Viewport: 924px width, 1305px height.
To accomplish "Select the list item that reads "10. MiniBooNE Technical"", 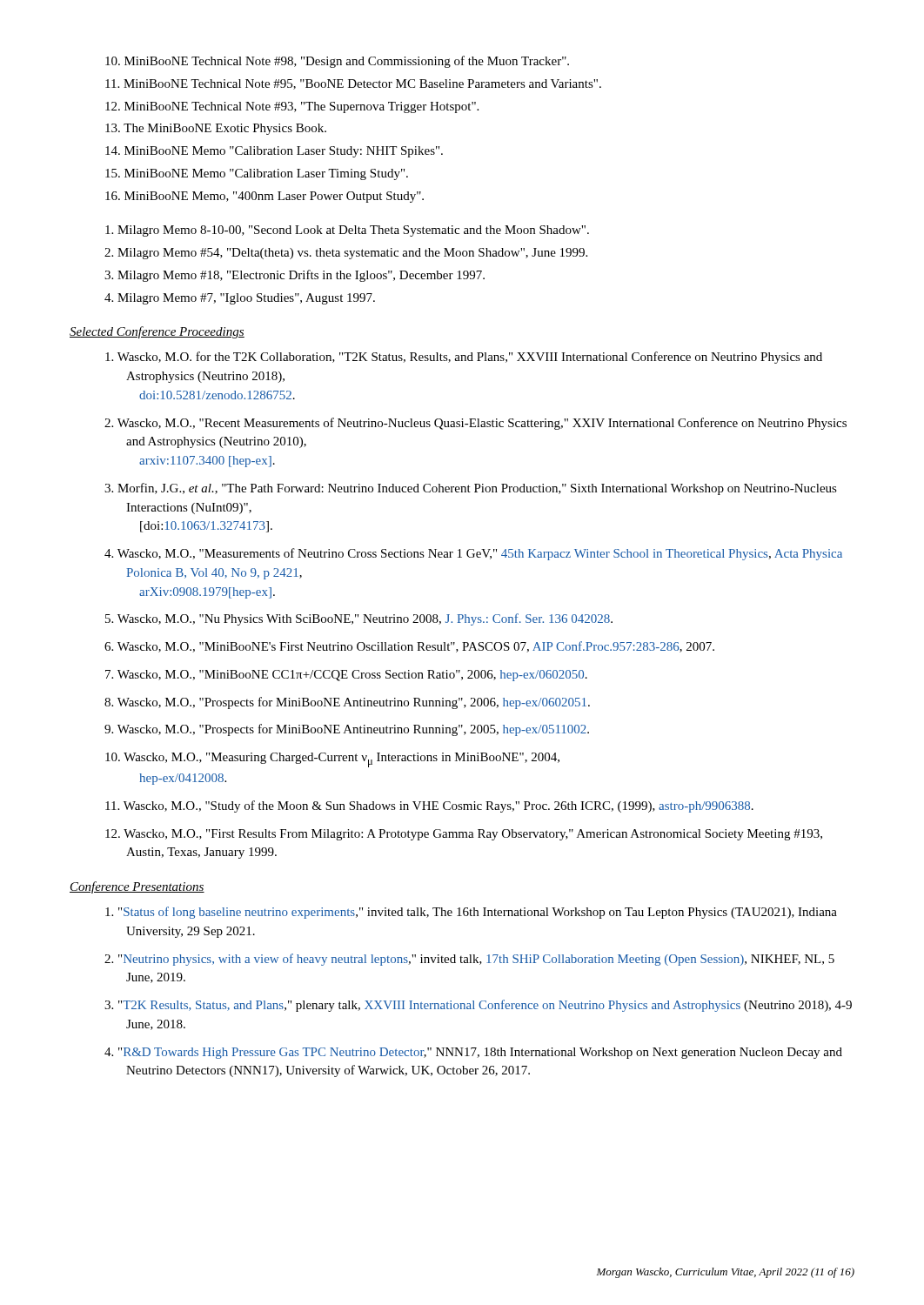I will point(337,61).
